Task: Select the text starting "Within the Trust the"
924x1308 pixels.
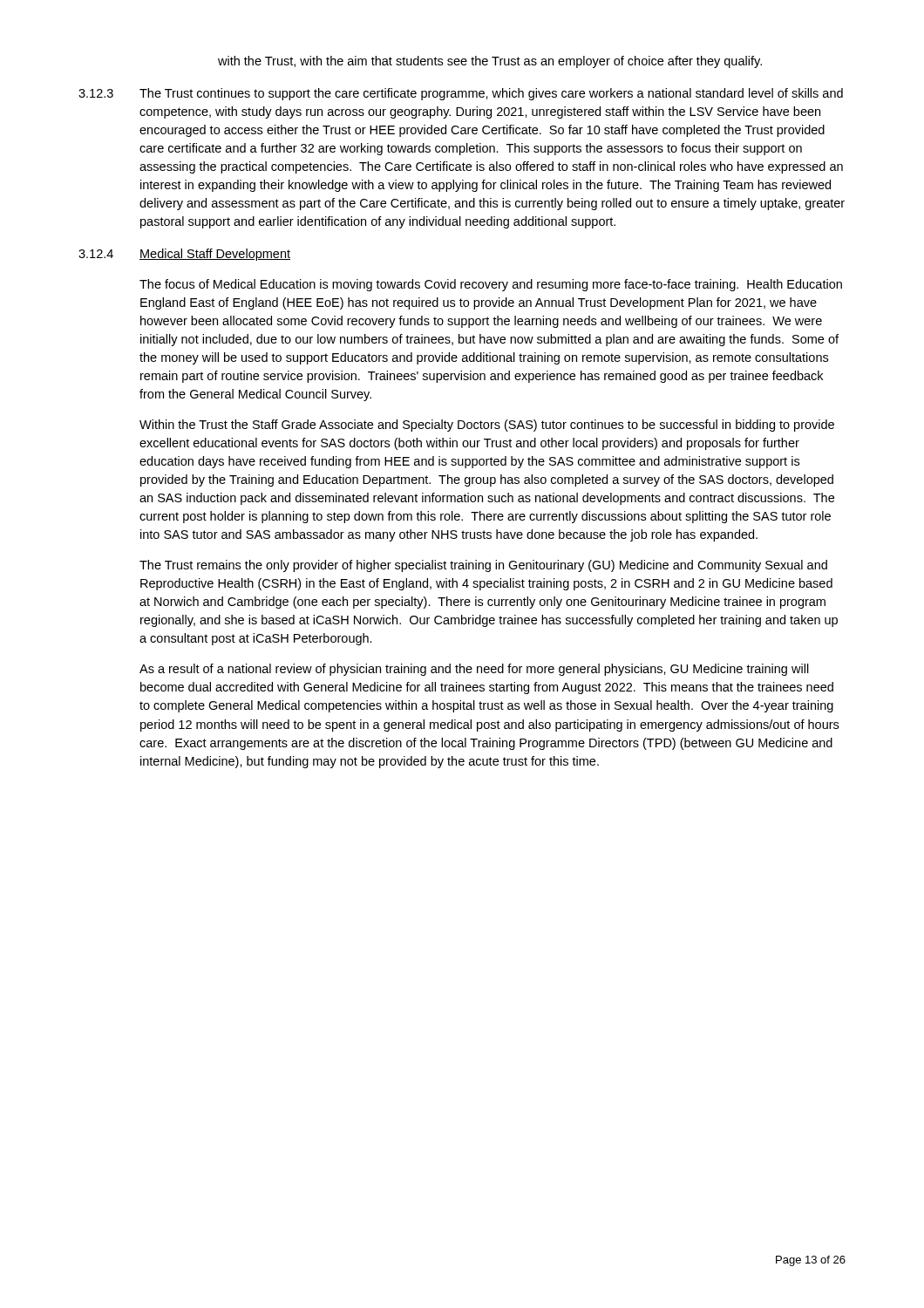Action: 487,480
